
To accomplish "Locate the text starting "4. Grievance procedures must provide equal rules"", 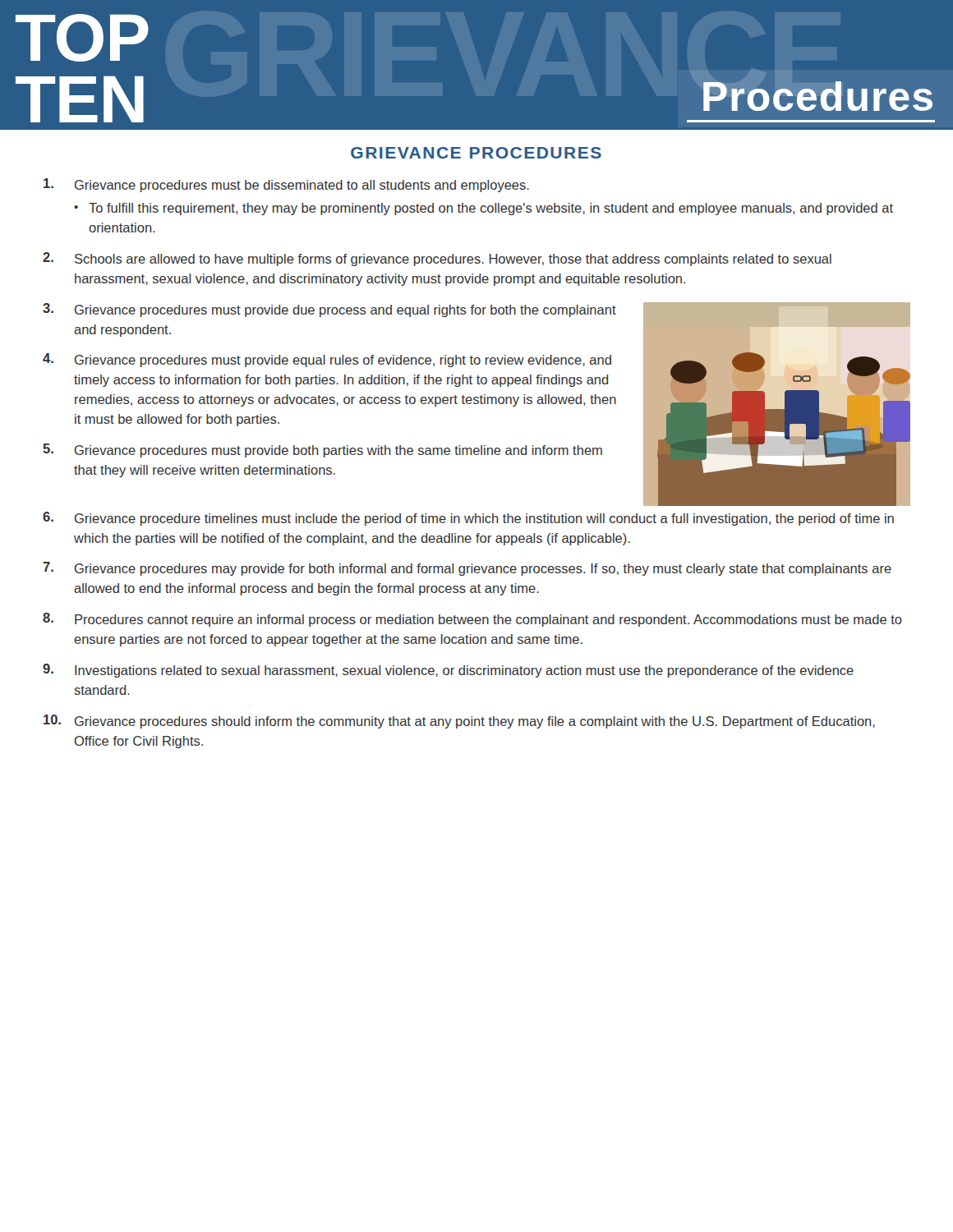I will click(x=333, y=390).
